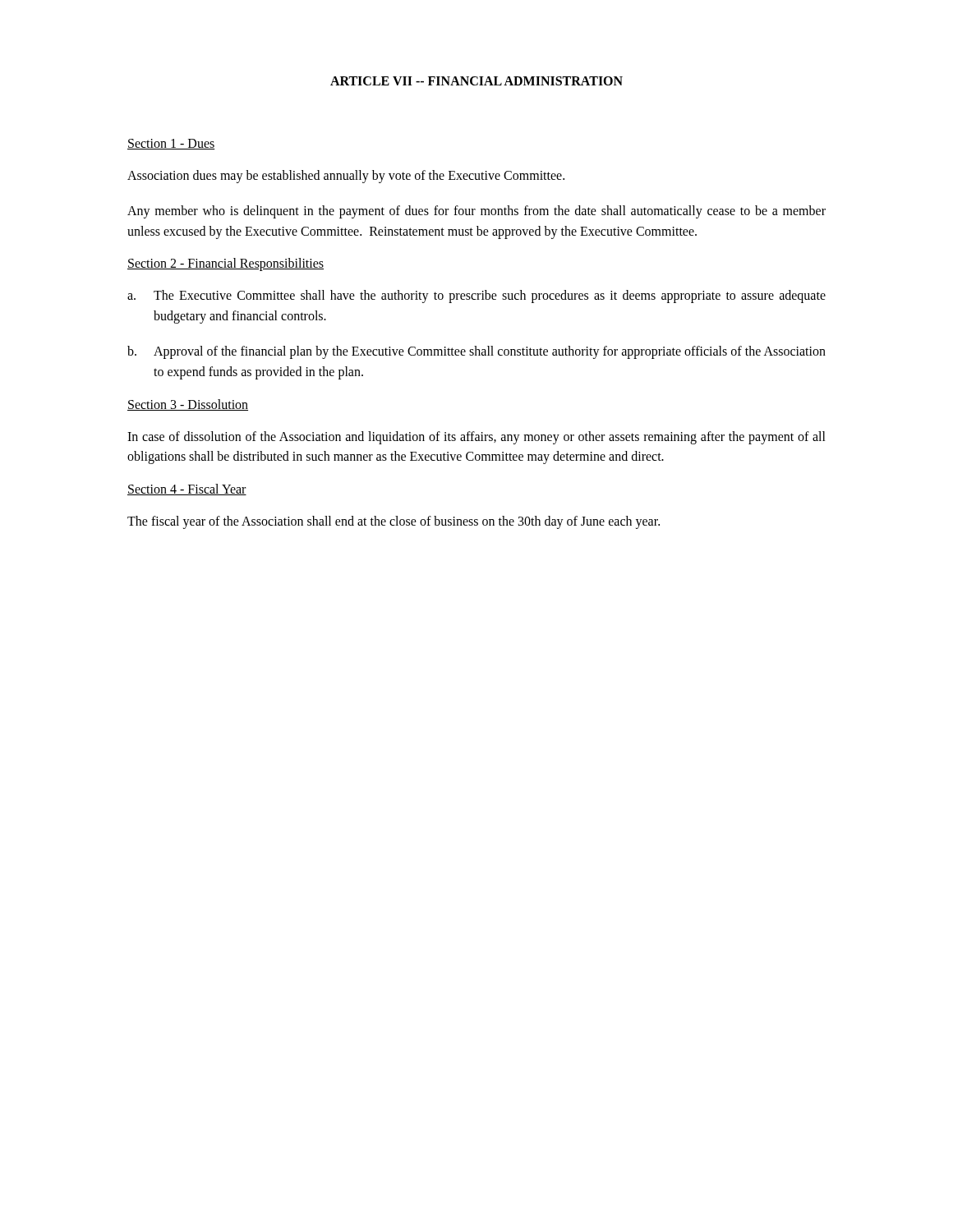This screenshot has height=1232, width=953.
Task: Navigate to the passage starting "The fiscal year of the Association shall end"
Action: pos(394,521)
